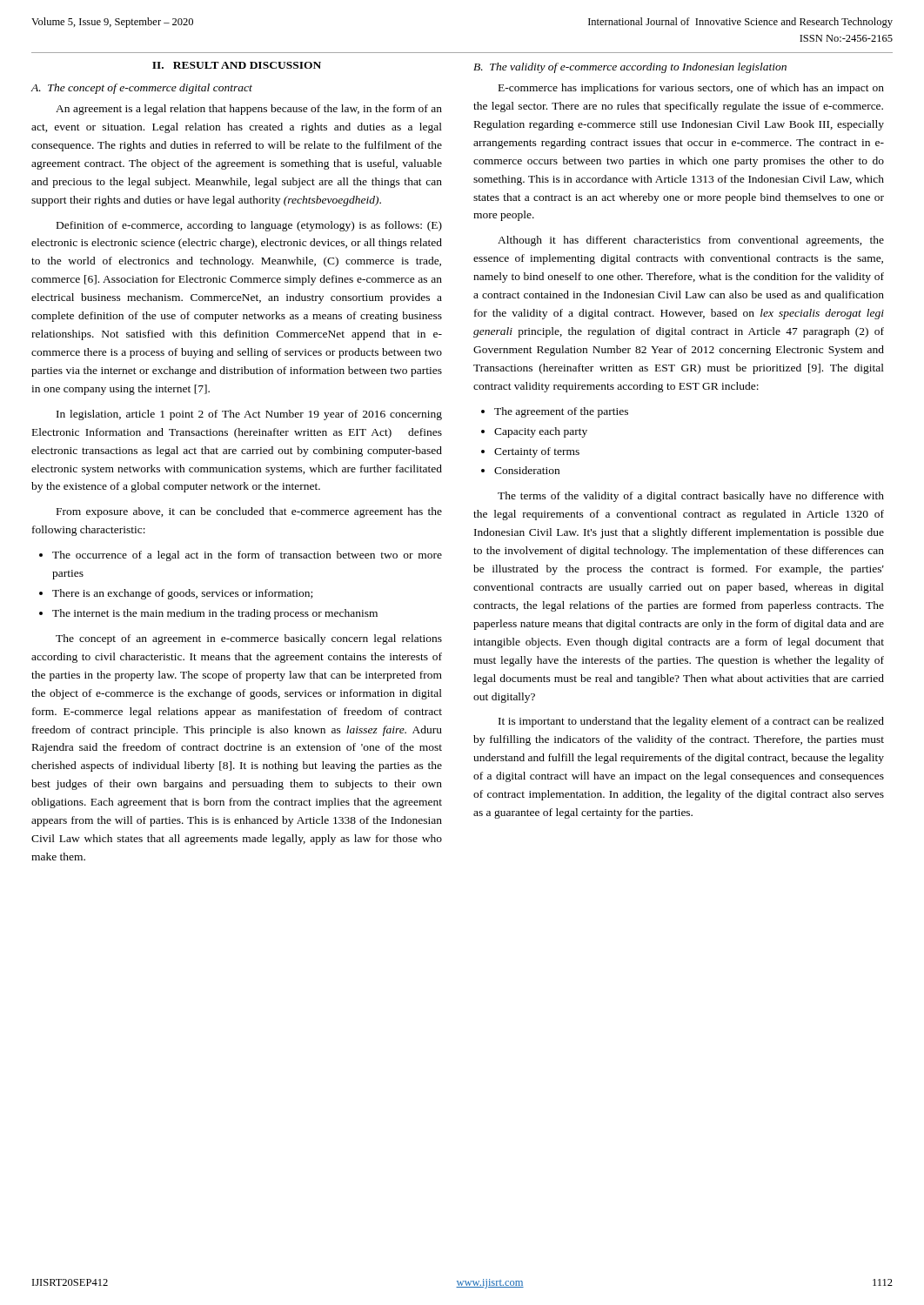Viewport: 924px width, 1305px height.
Task: Point to the region starting "It is important to understand that the legality"
Action: (679, 767)
